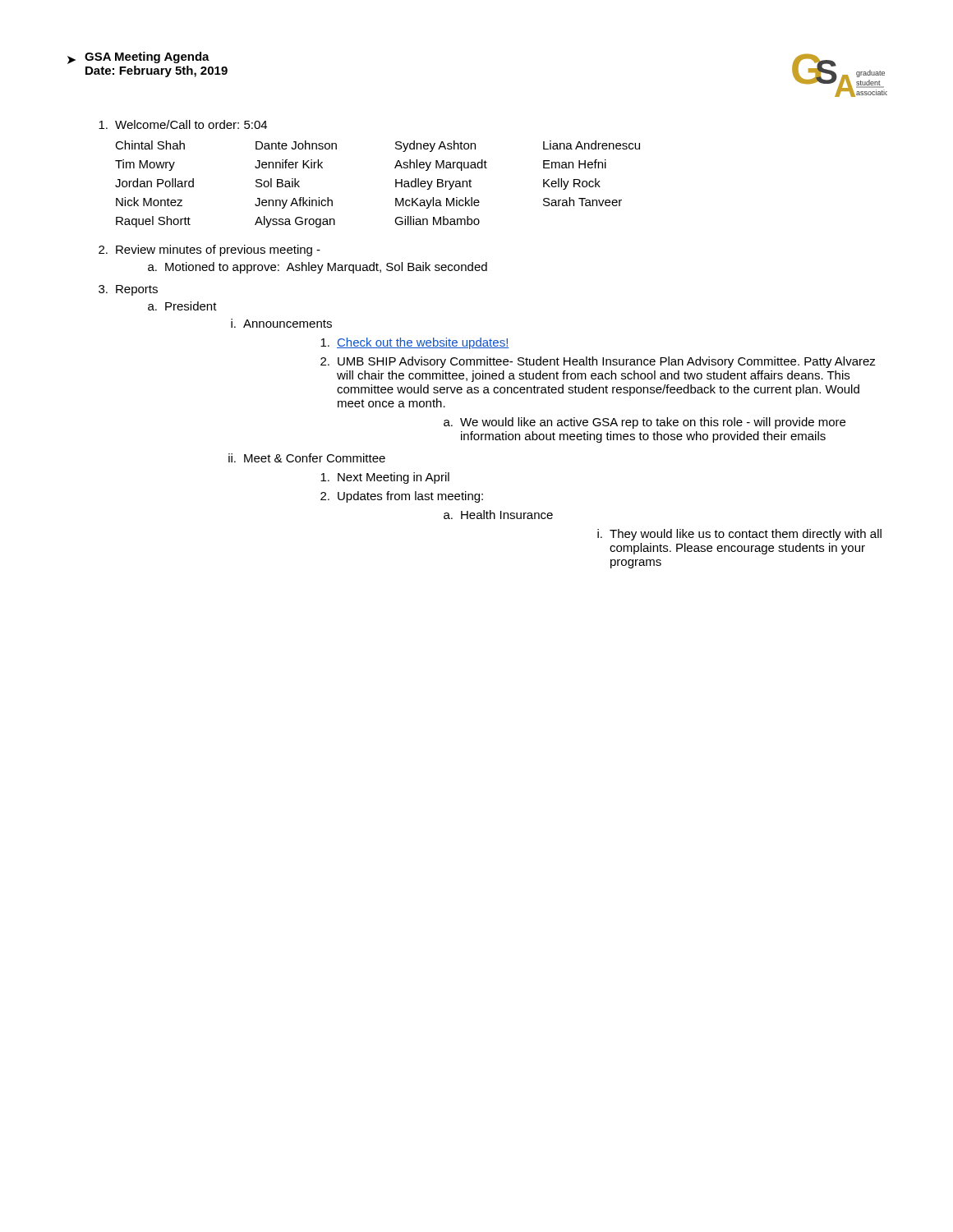Screen dimensions: 1232x953
Task: Select the list item containing "a. President"
Action: [x=178, y=306]
